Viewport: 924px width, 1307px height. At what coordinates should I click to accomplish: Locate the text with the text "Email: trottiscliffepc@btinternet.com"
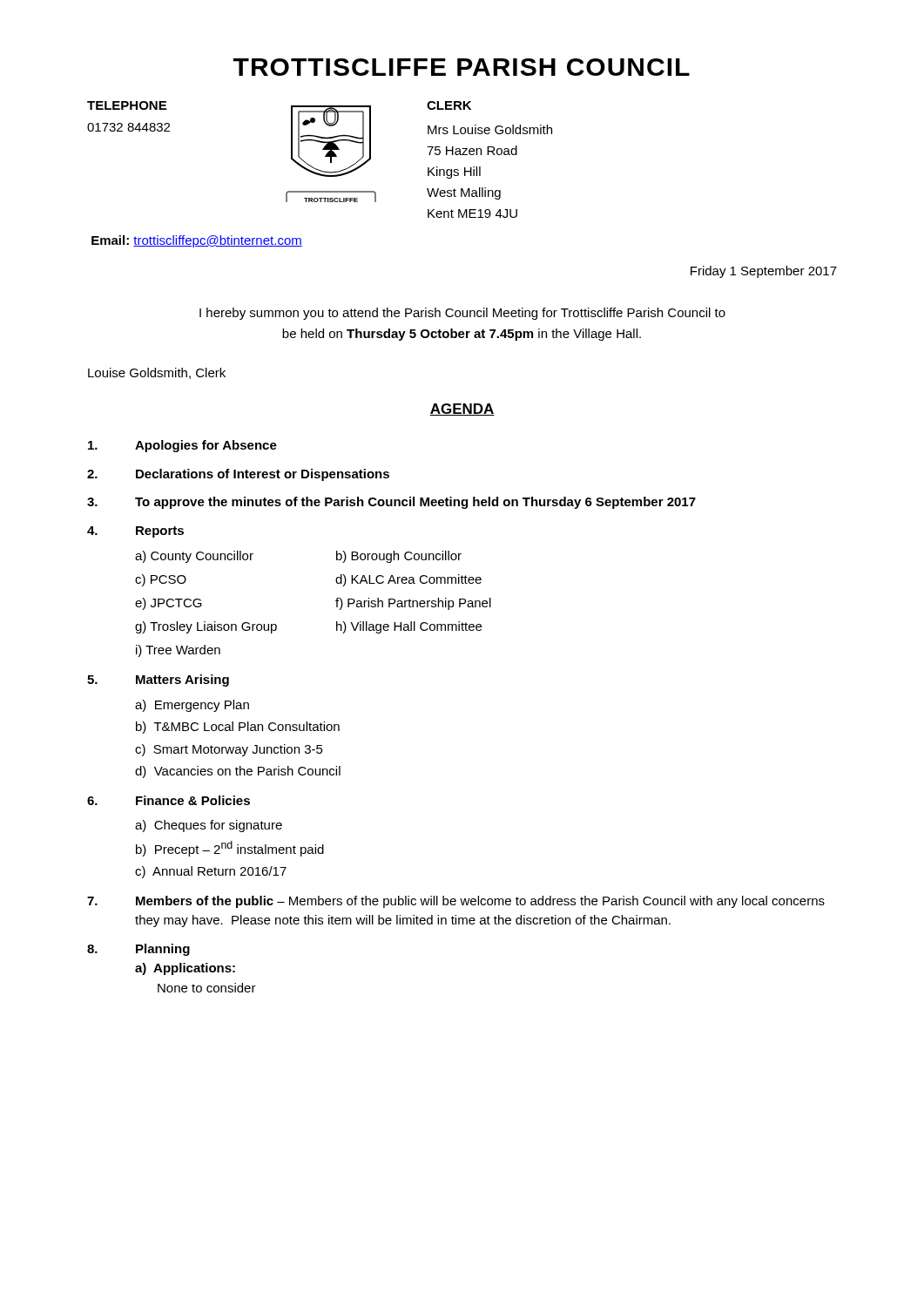[195, 240]
